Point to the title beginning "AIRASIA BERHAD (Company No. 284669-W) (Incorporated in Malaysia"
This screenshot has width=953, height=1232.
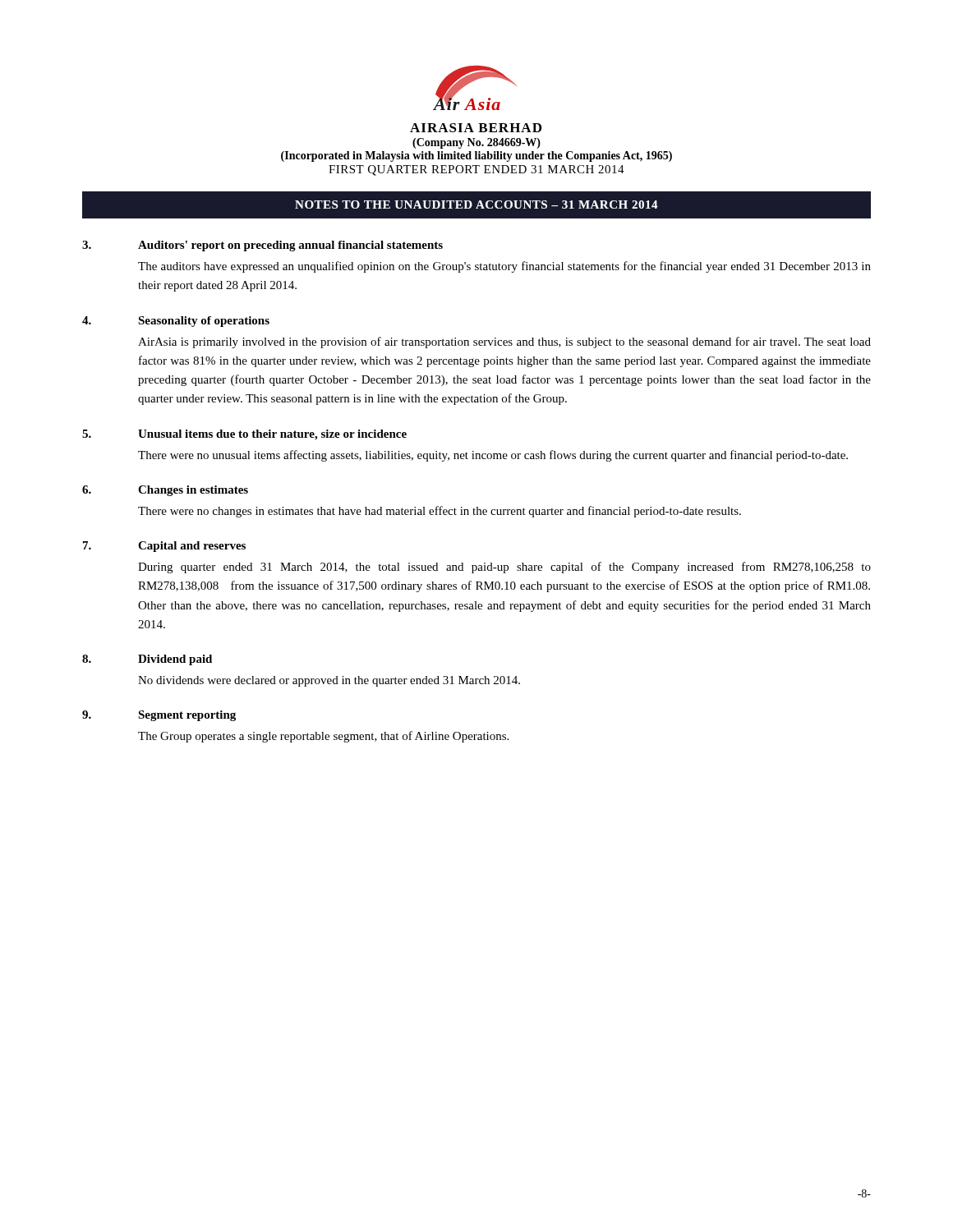(476, 148)
